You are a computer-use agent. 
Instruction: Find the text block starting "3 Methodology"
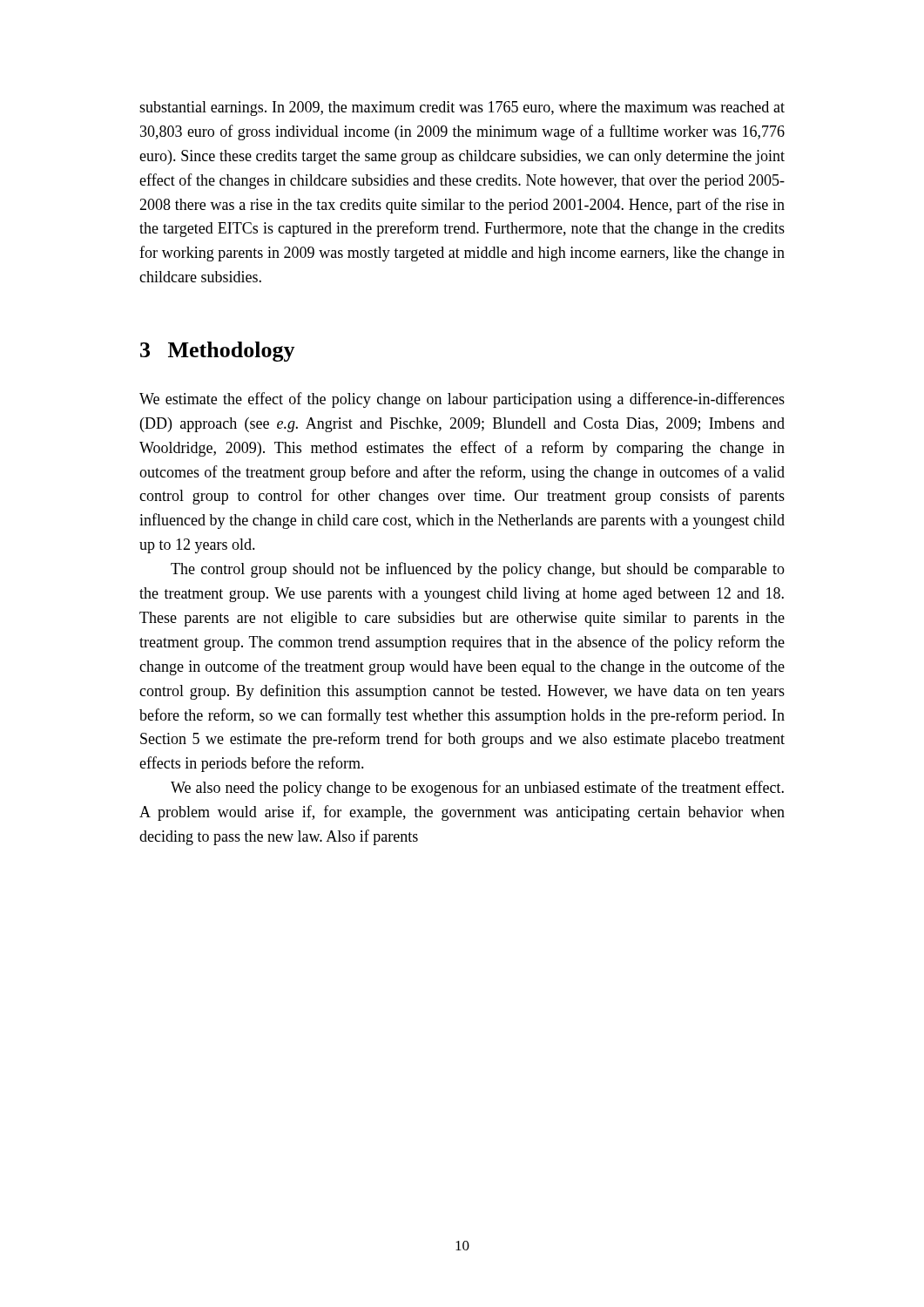[217, 350]
